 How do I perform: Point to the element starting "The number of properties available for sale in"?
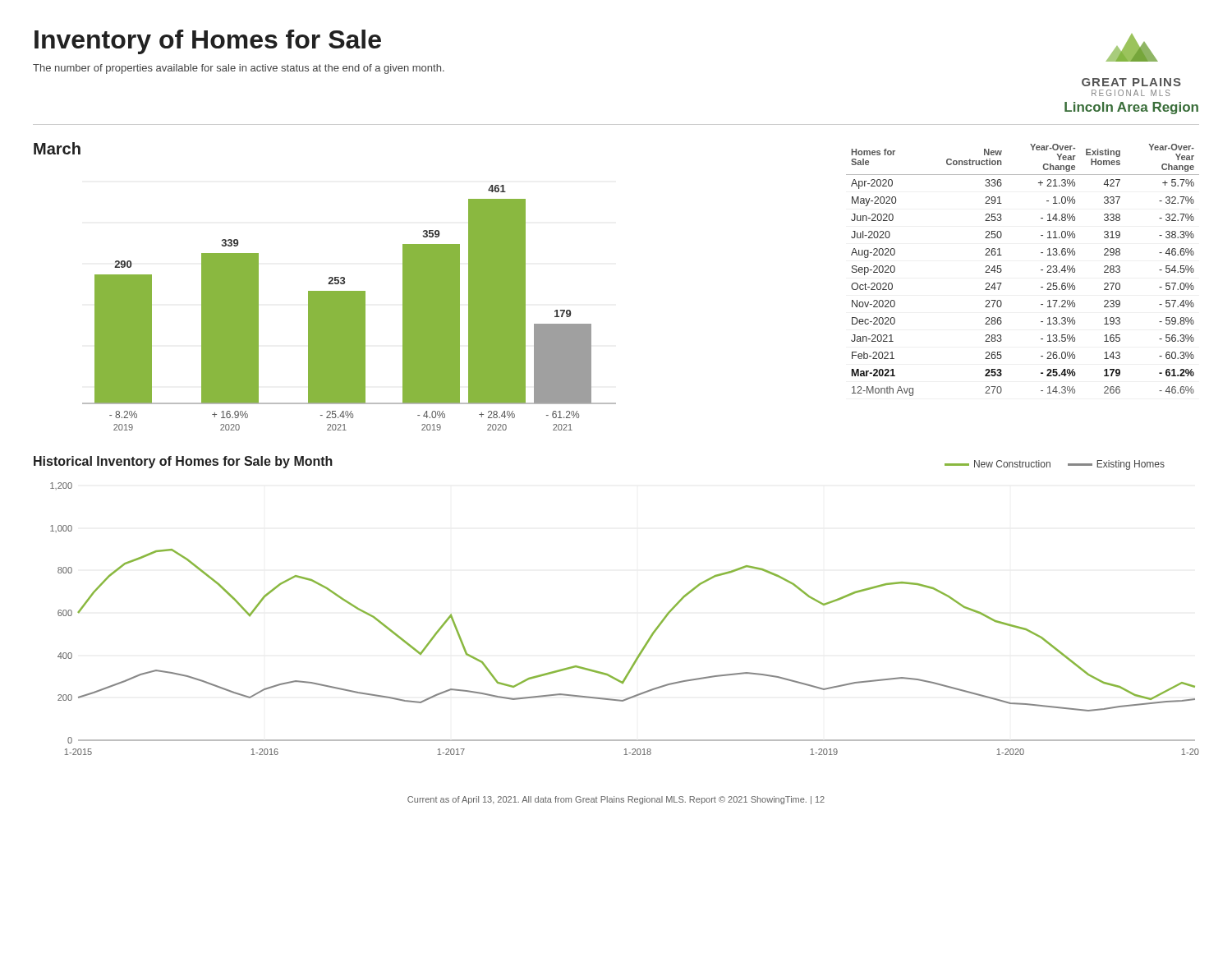pyautogui.click(x=239, y=68)
